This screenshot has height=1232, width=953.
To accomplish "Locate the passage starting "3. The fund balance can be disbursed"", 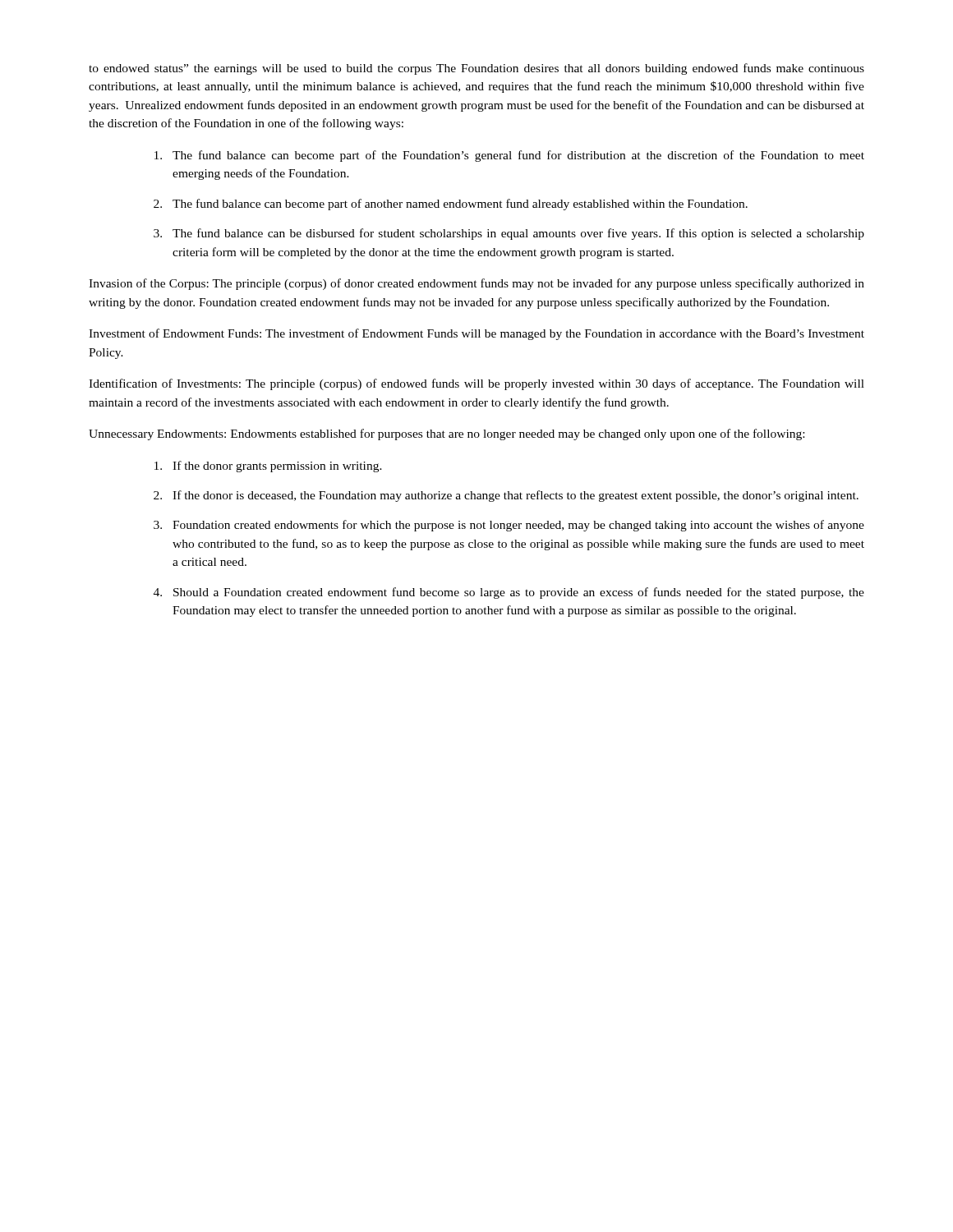I will pyautogui.click(x=501, y=243).
